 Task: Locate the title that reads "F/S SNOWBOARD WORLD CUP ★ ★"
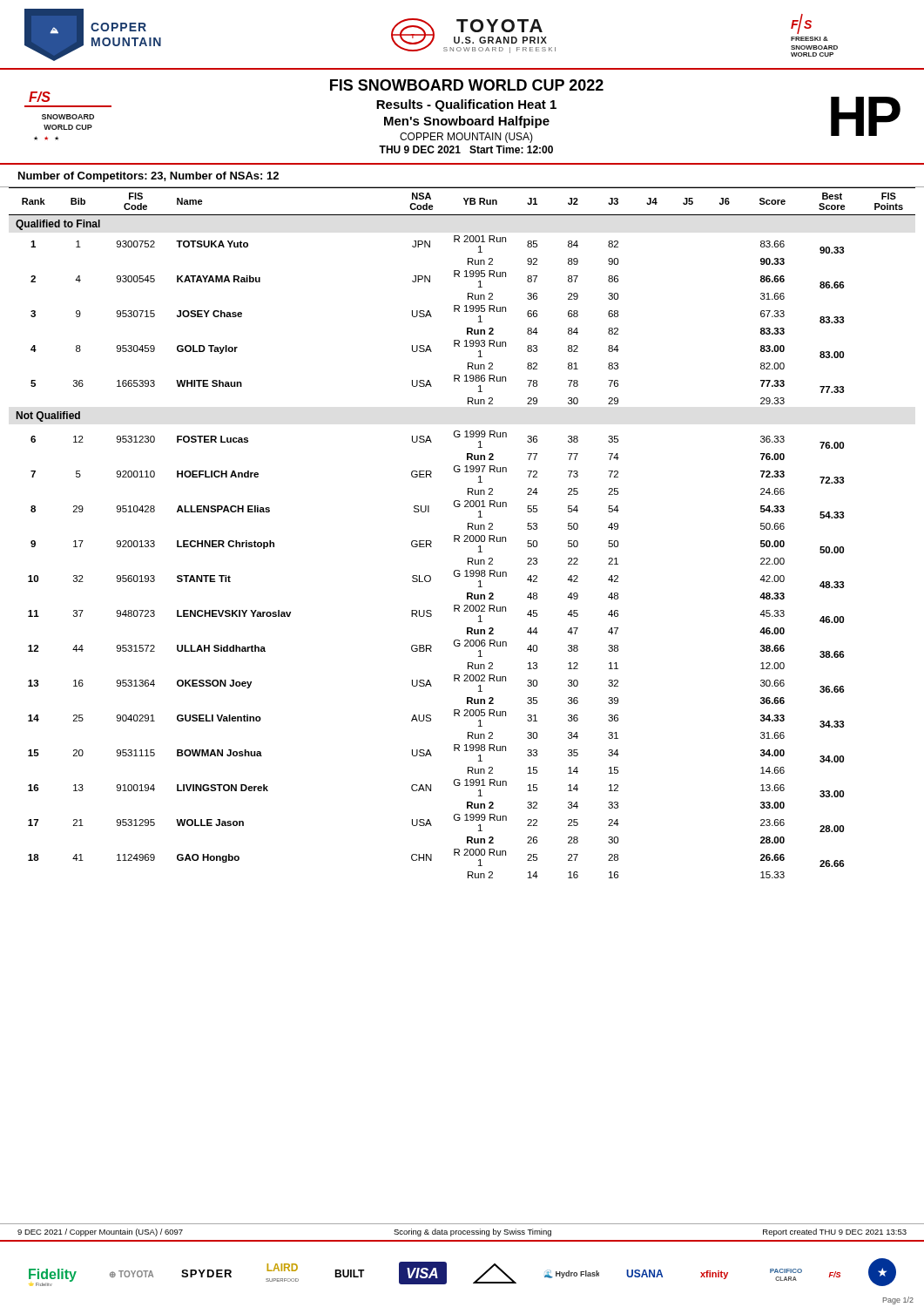point(462,116)
